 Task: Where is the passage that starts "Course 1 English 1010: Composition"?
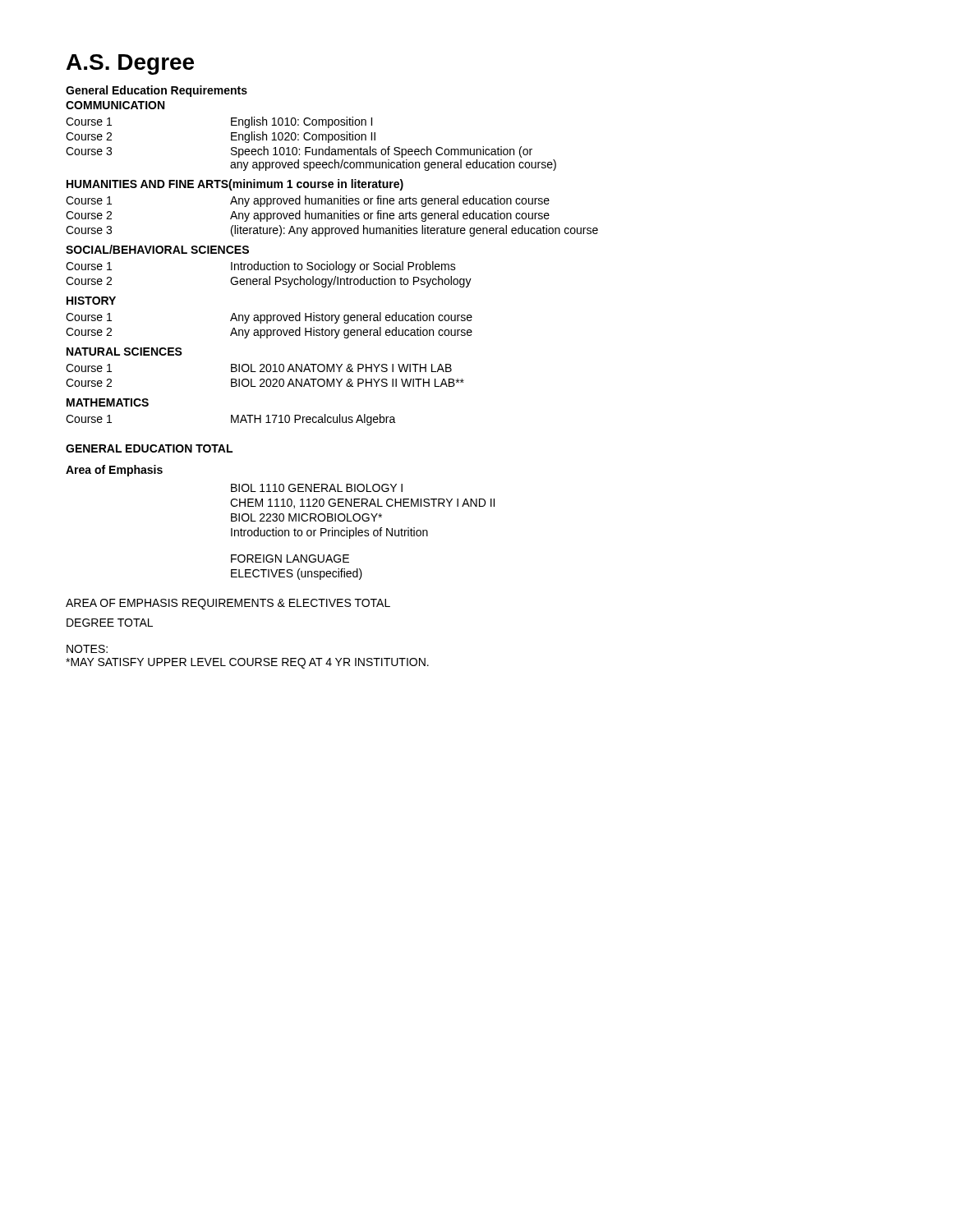click(88, 122)
